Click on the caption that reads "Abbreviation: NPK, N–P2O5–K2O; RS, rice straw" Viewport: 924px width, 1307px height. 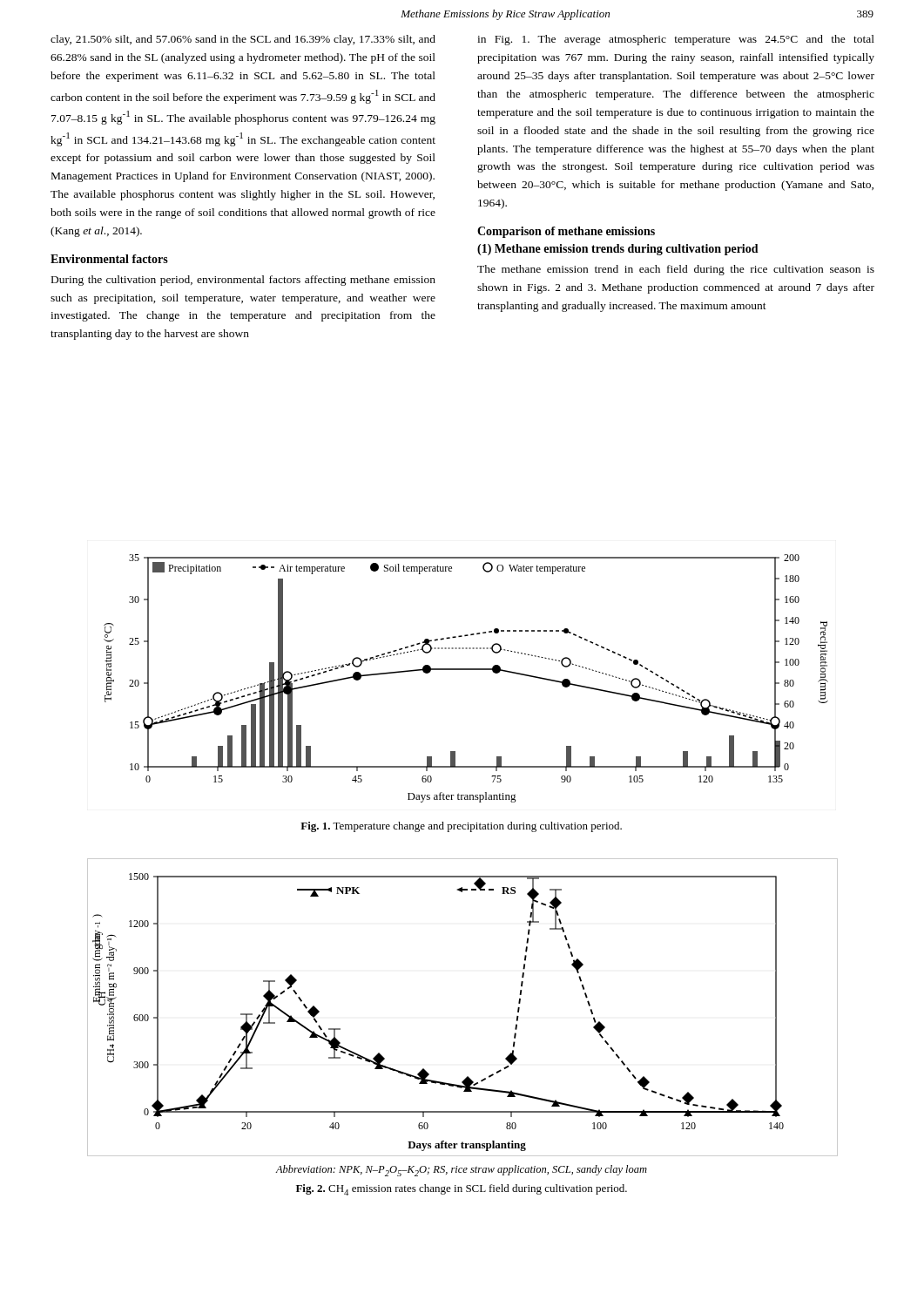click(x=462, y=1170)
